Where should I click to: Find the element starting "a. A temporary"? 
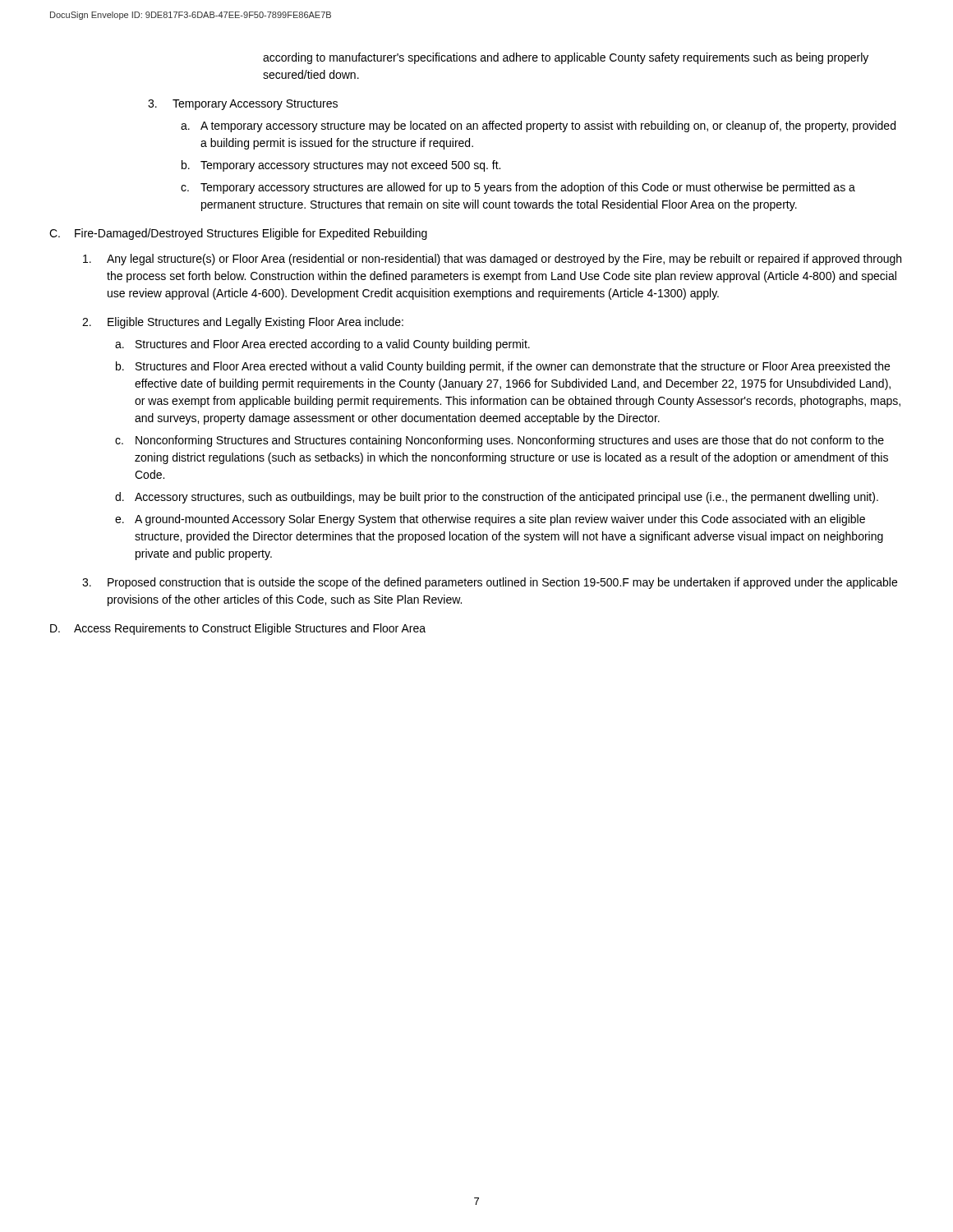pyautogui.click(x=542, y=135)
